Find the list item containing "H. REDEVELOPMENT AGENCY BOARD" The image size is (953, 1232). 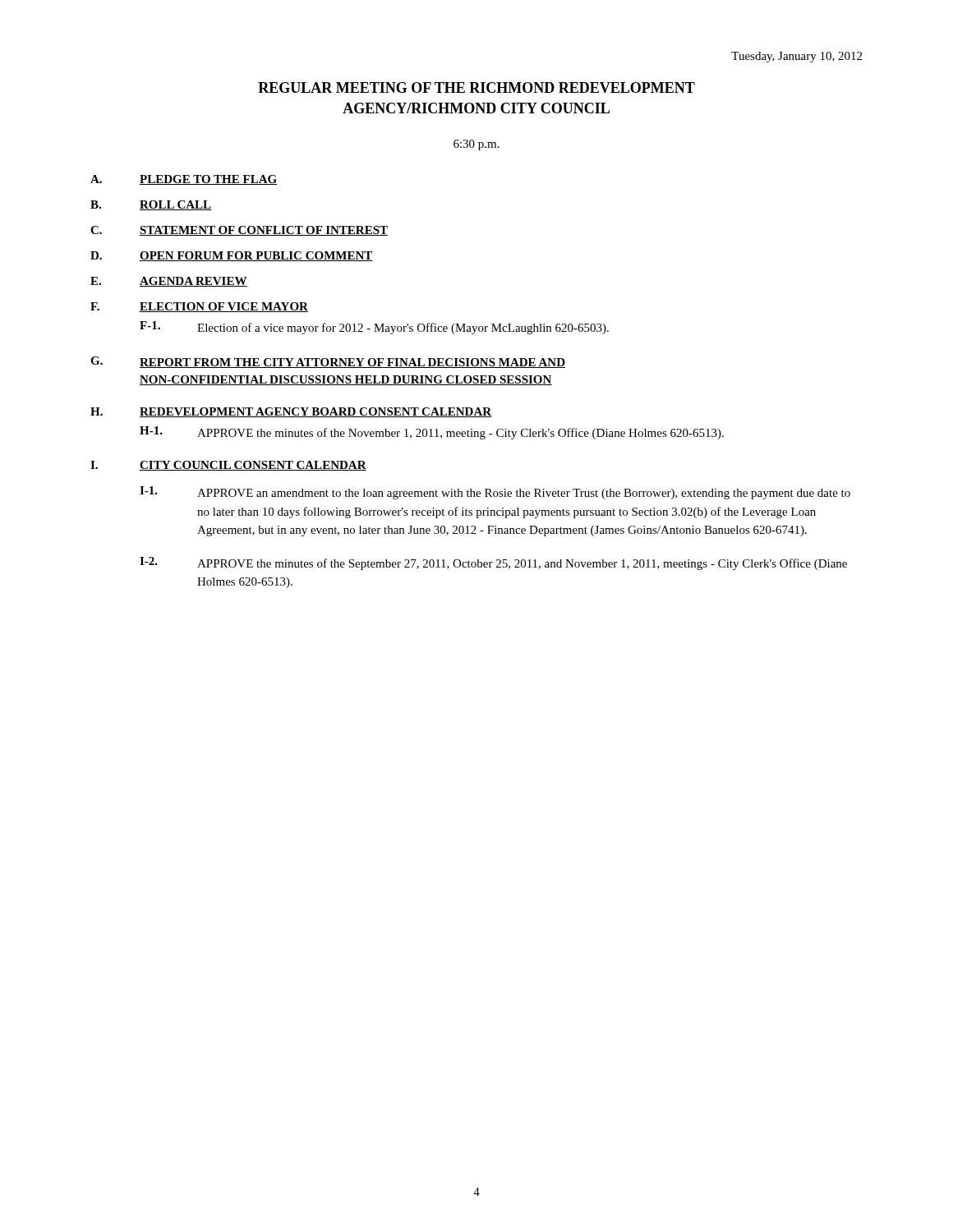291,412
